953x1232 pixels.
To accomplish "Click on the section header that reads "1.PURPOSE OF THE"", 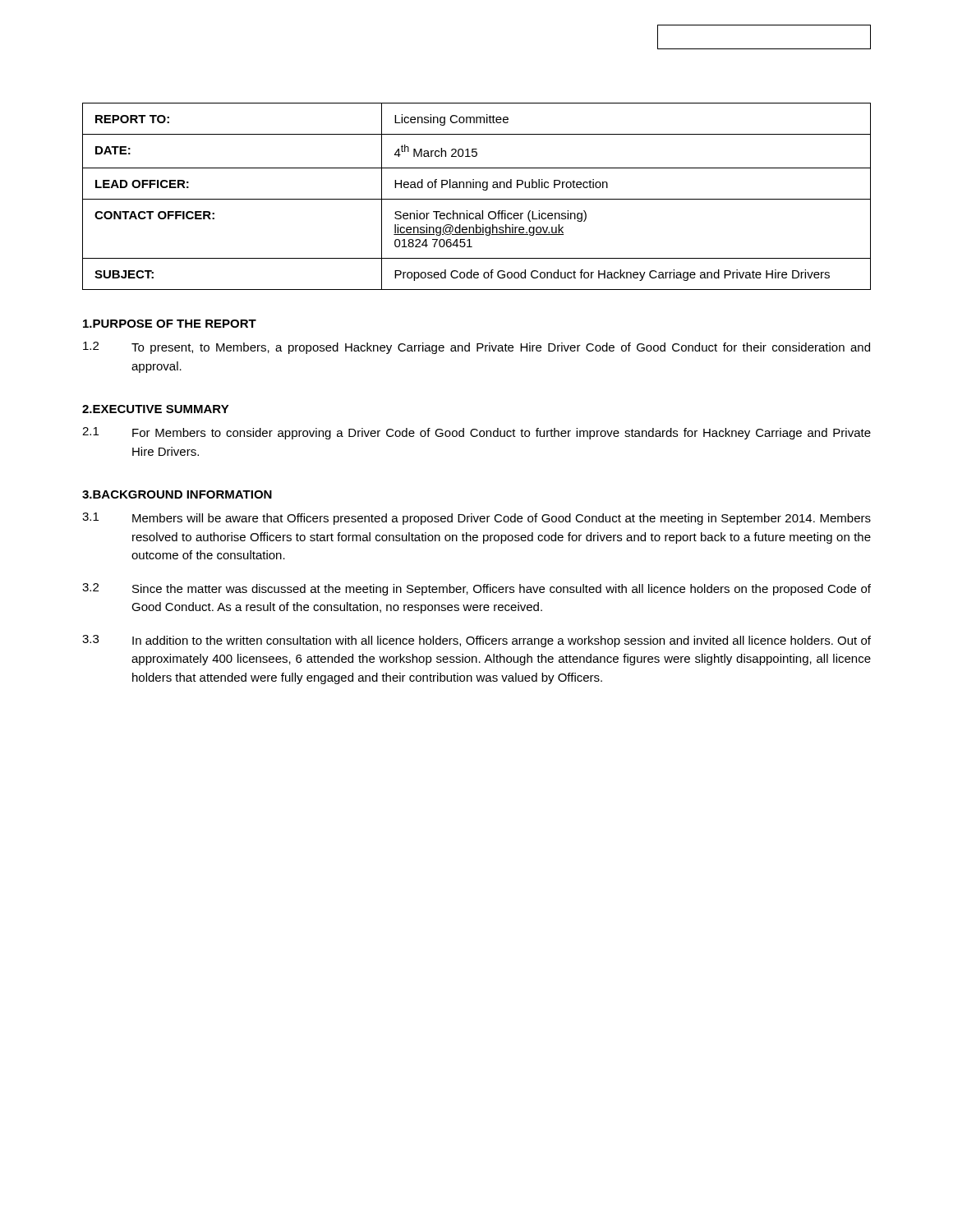I will (x=169, y=323).
